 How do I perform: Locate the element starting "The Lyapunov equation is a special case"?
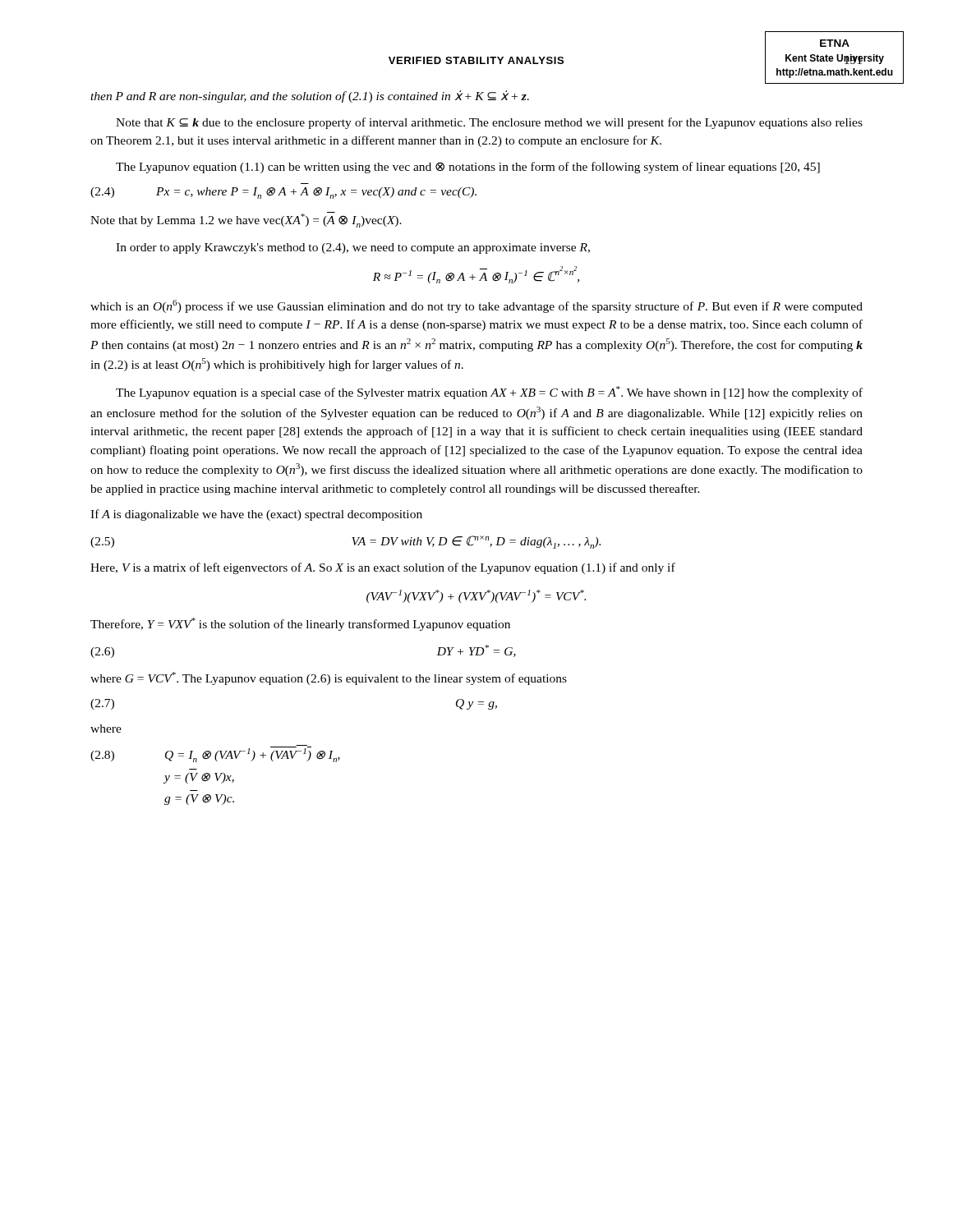coord(476,440)
